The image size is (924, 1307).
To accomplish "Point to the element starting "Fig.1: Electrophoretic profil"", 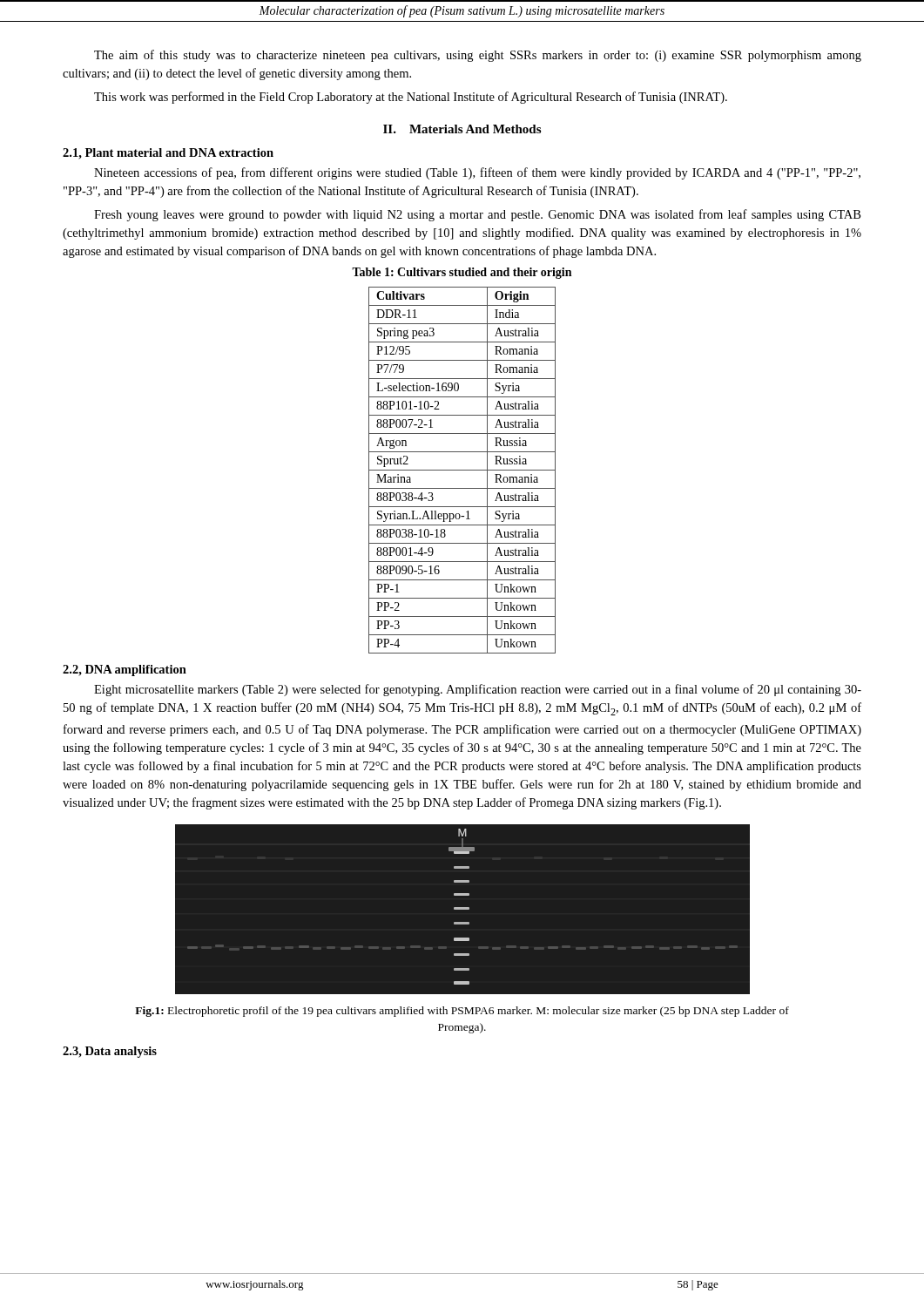I will 462,1018.
